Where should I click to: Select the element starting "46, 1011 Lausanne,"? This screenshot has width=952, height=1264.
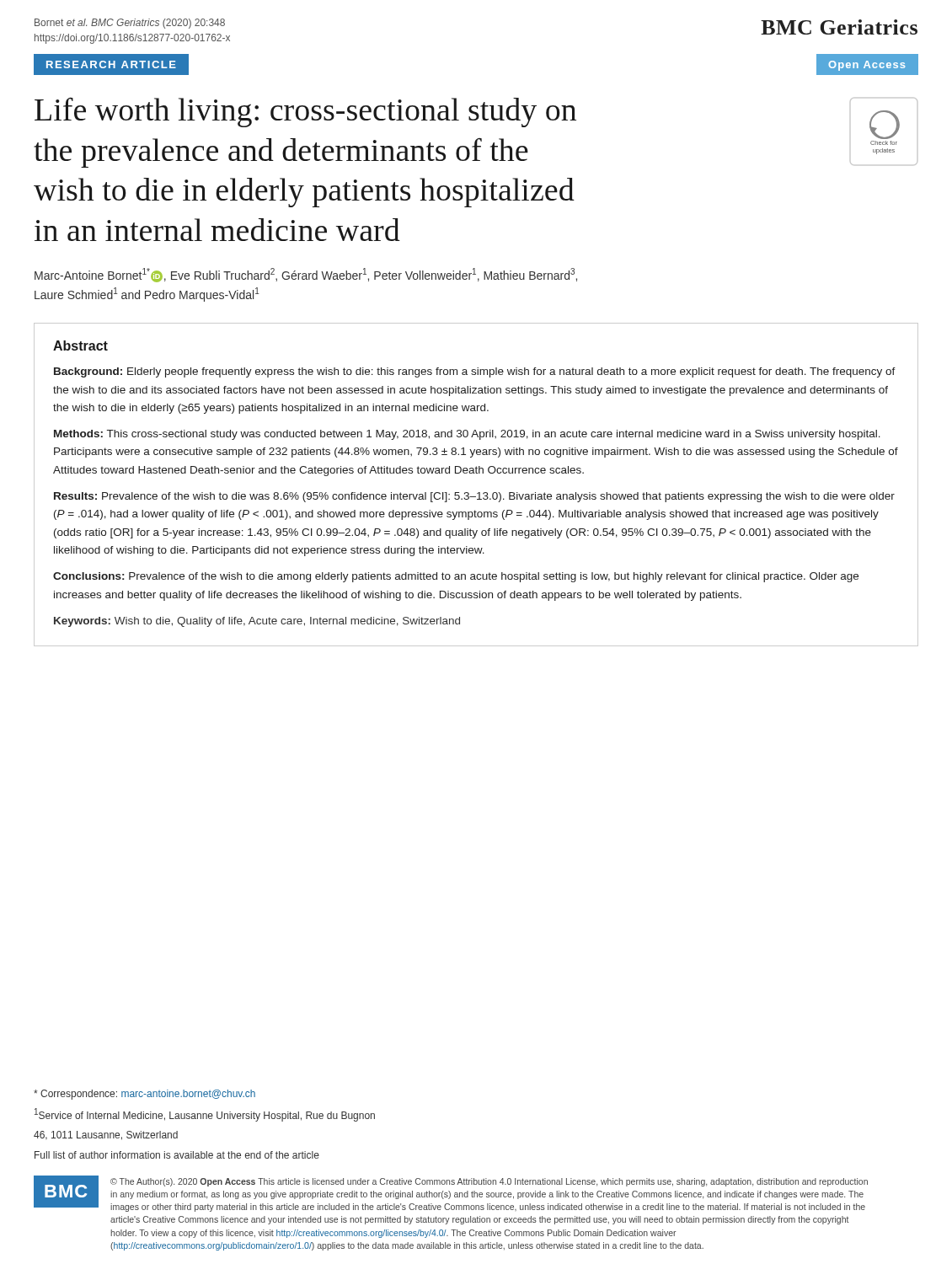[x=106, y=1135]
